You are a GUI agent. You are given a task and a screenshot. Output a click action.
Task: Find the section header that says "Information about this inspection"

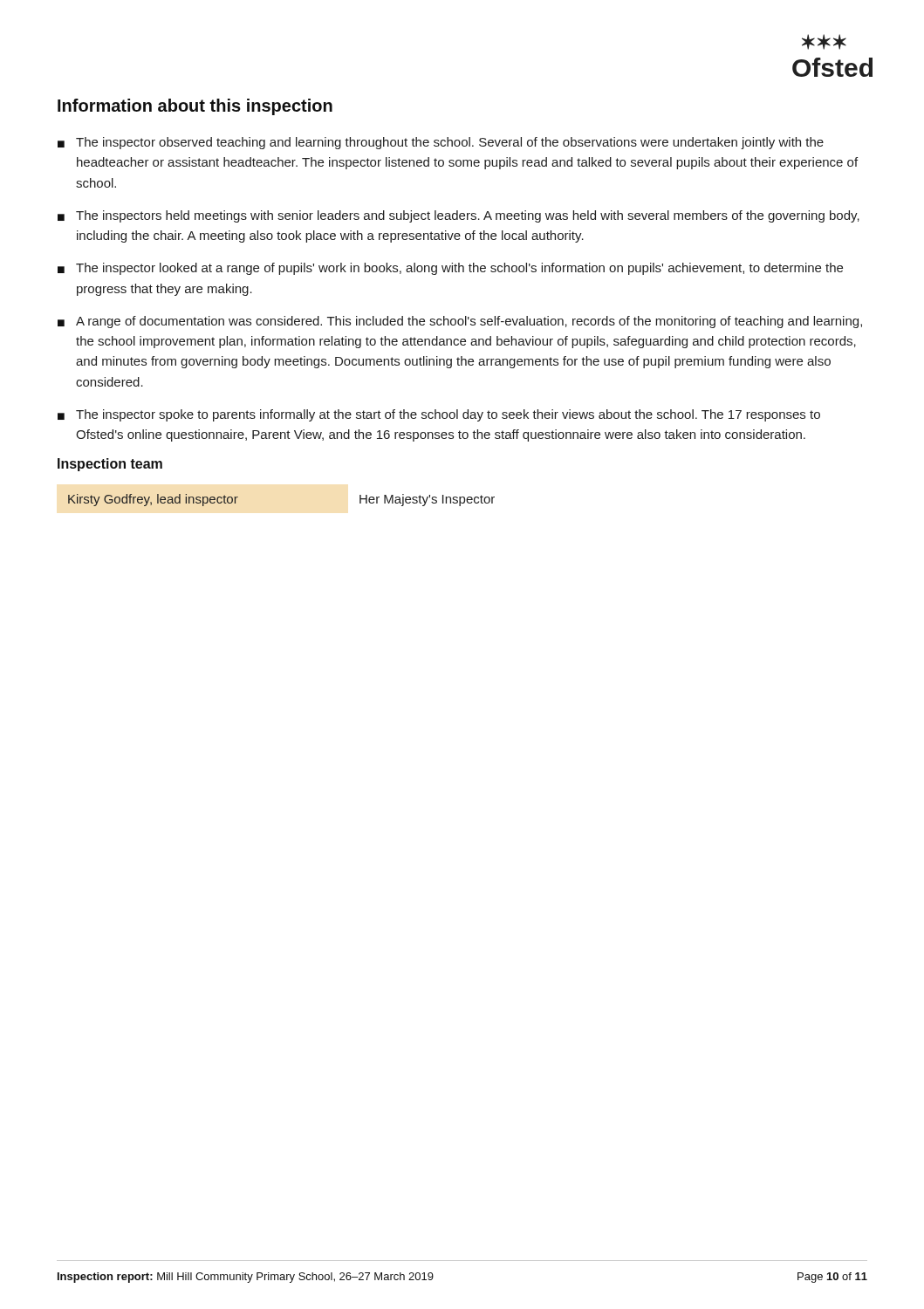195,106
